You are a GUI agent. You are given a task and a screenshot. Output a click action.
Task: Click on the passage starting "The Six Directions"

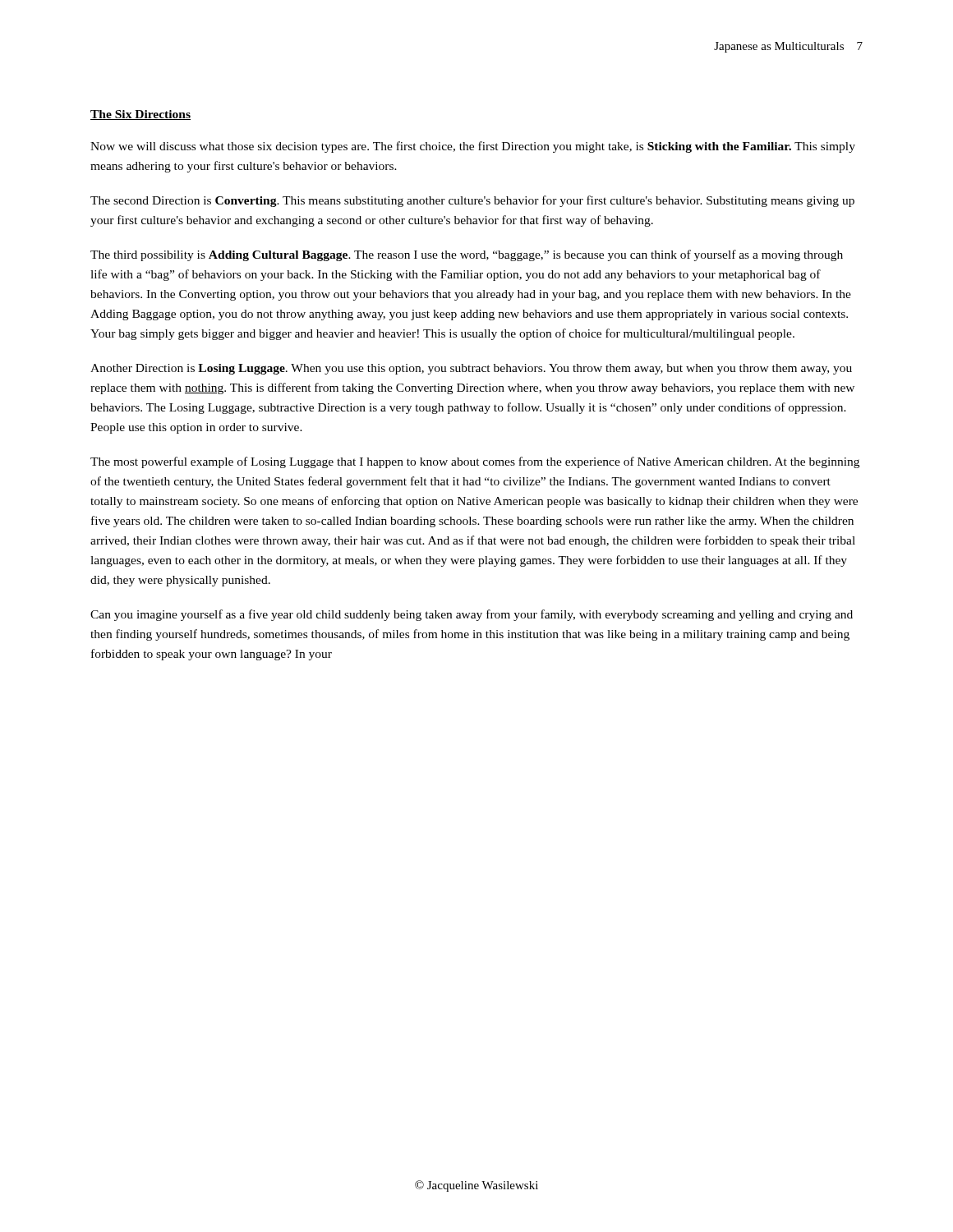click(140, 114)
